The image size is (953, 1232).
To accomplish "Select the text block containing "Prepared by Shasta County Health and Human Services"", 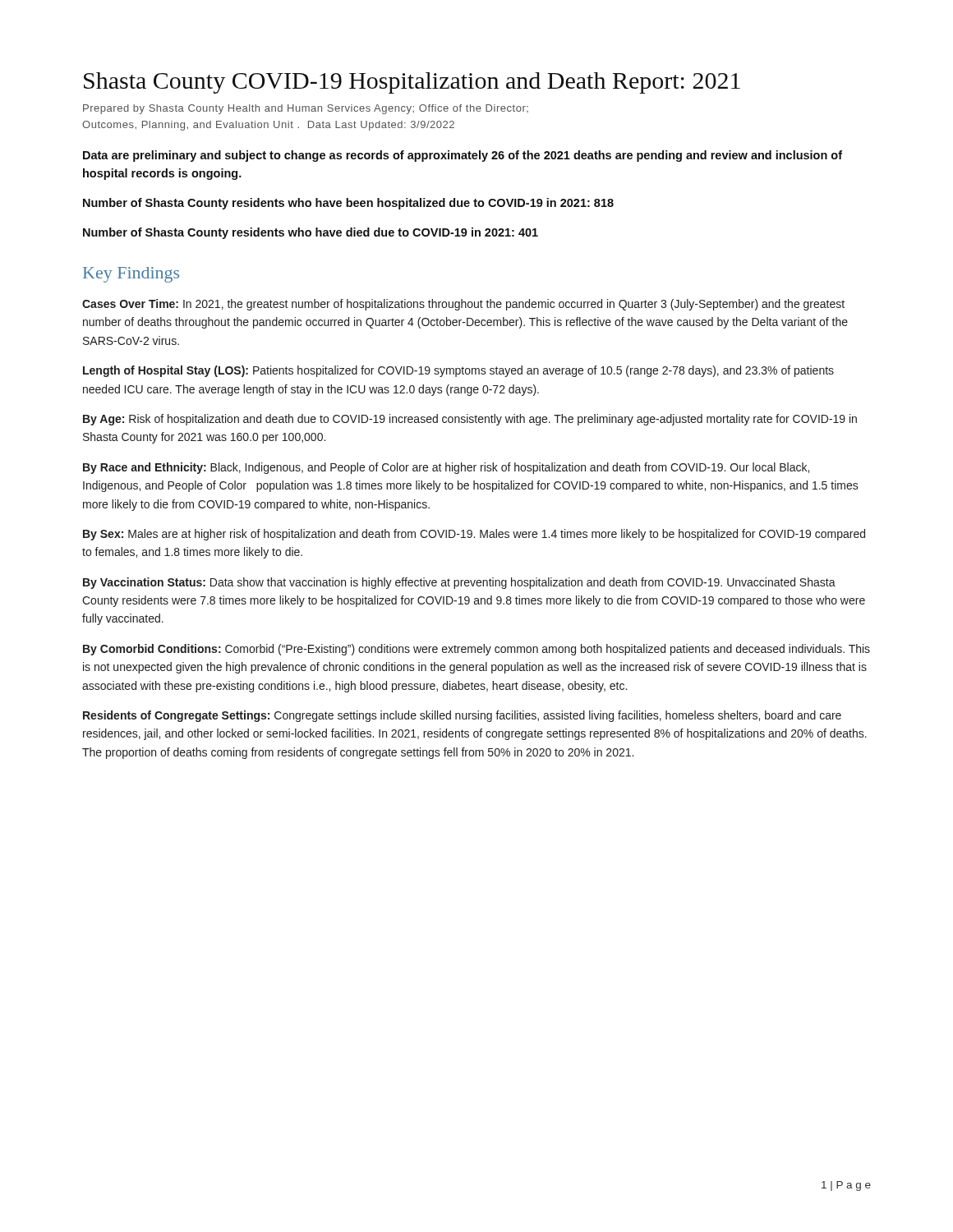I will [x=476, y=116].
